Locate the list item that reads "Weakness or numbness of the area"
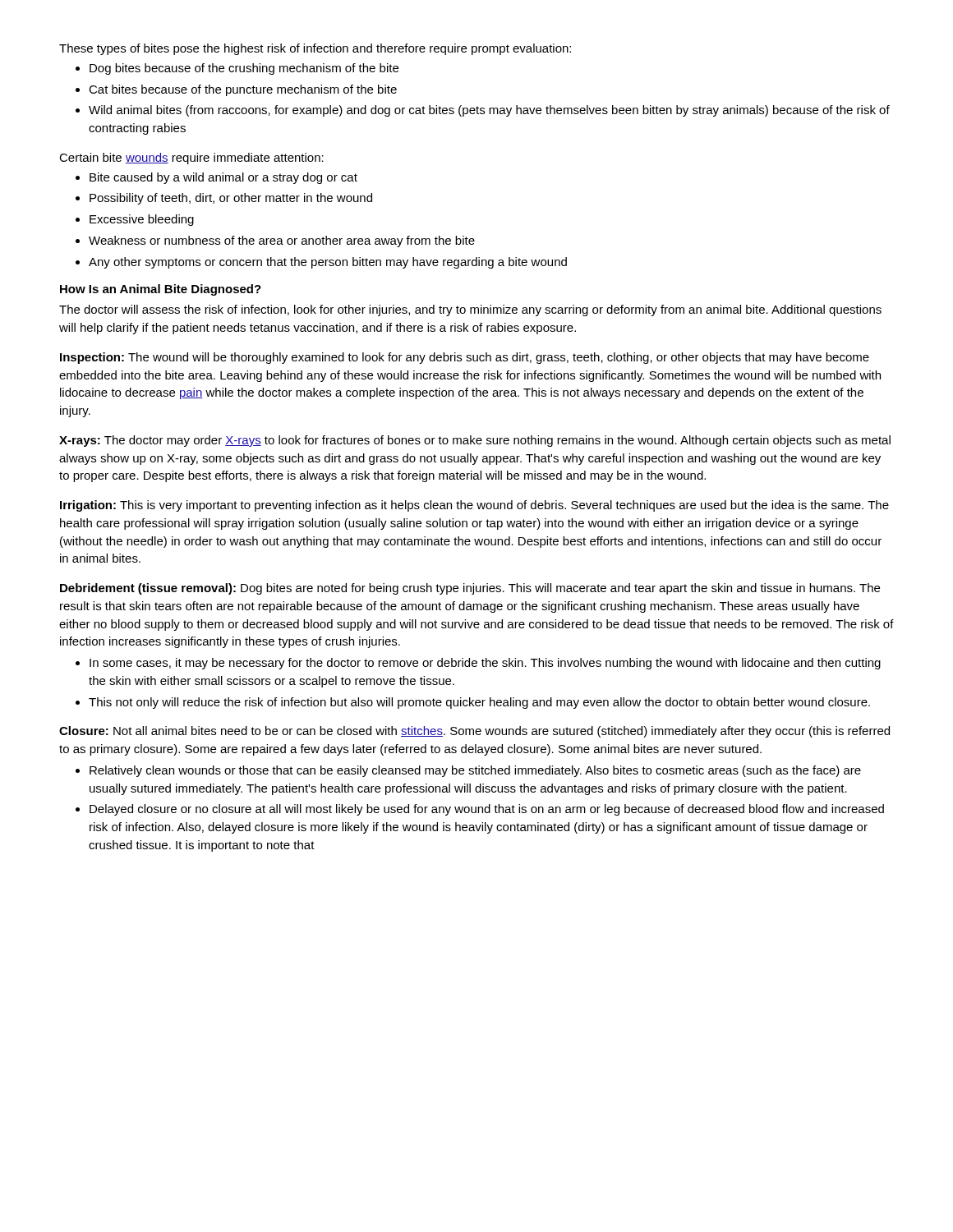 pyautogui.click(x=282, y=240)
